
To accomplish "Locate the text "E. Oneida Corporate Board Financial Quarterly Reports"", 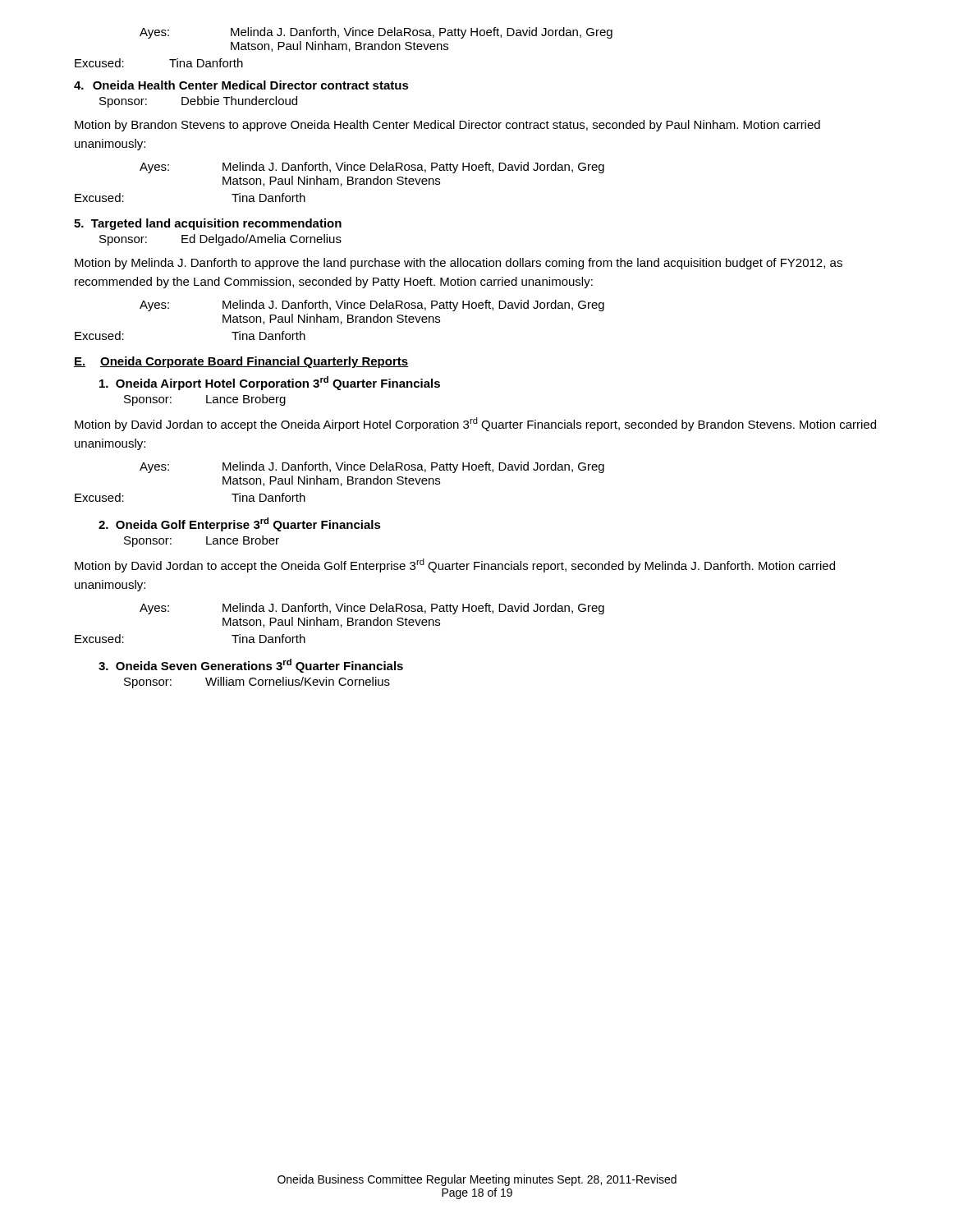I will (x=241, y=361).
